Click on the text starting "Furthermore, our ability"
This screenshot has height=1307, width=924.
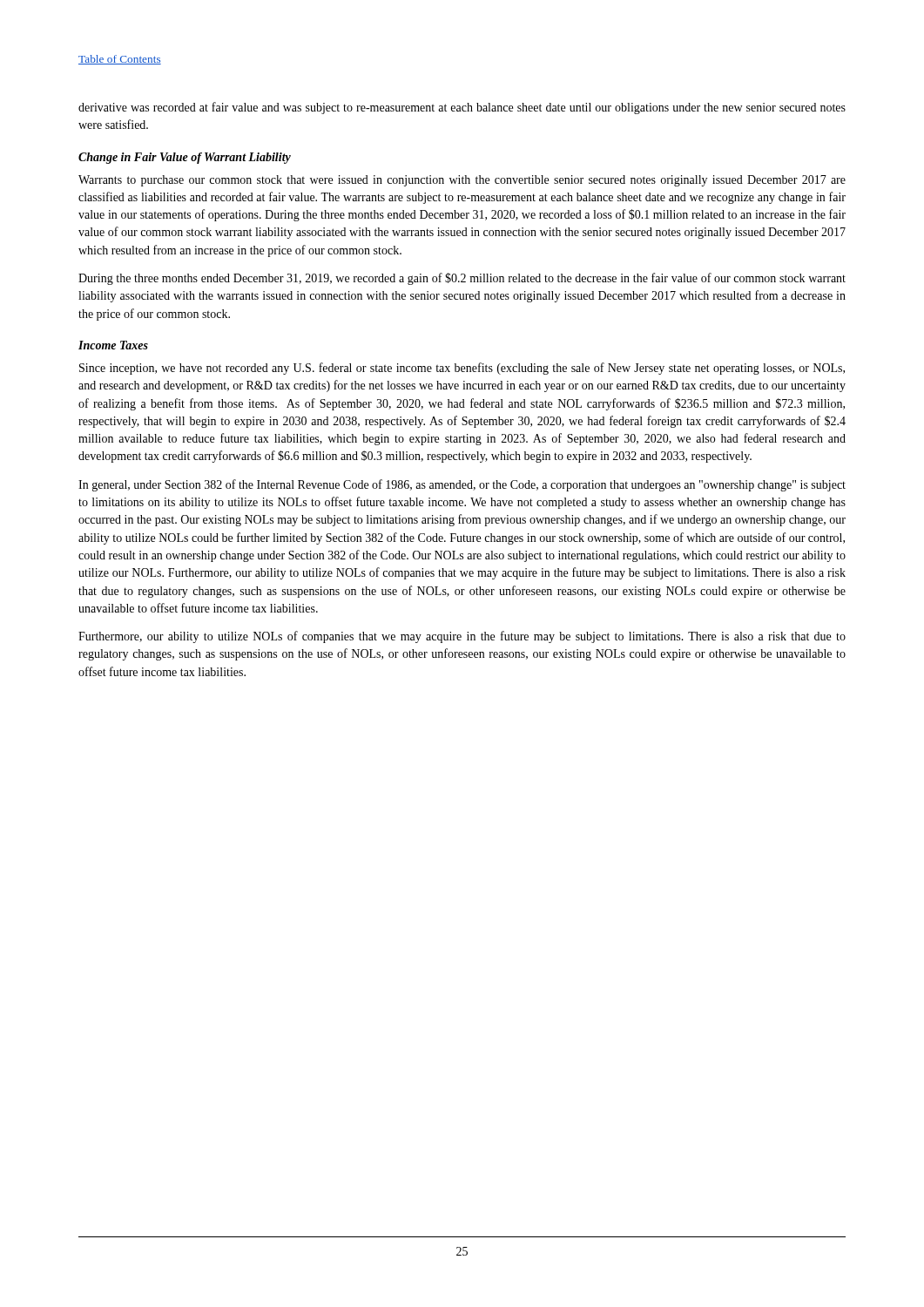pyautogui.click(x=462, y=654)
